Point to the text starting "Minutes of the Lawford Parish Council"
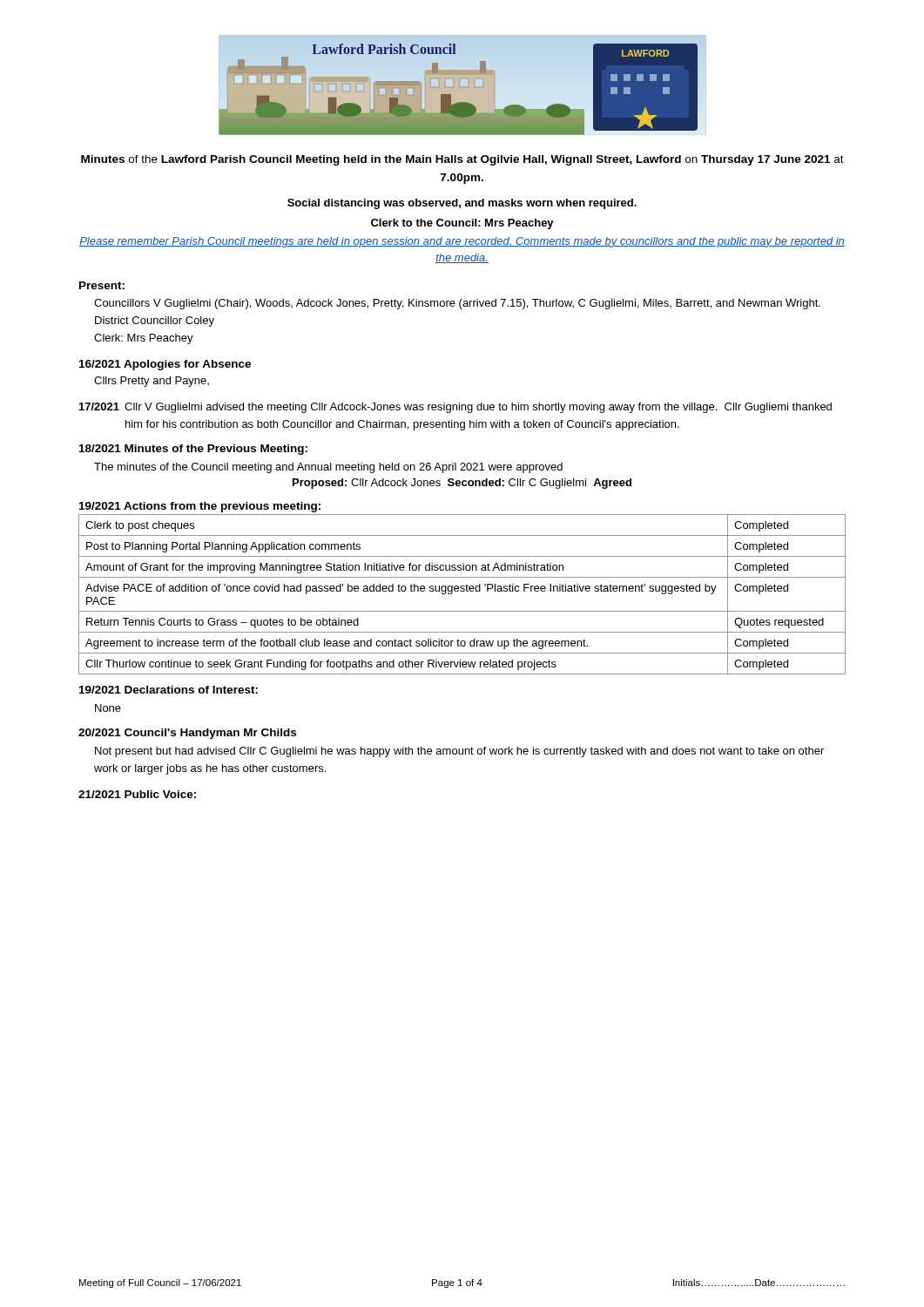The image size is (924, 1307). click(462, 168)
